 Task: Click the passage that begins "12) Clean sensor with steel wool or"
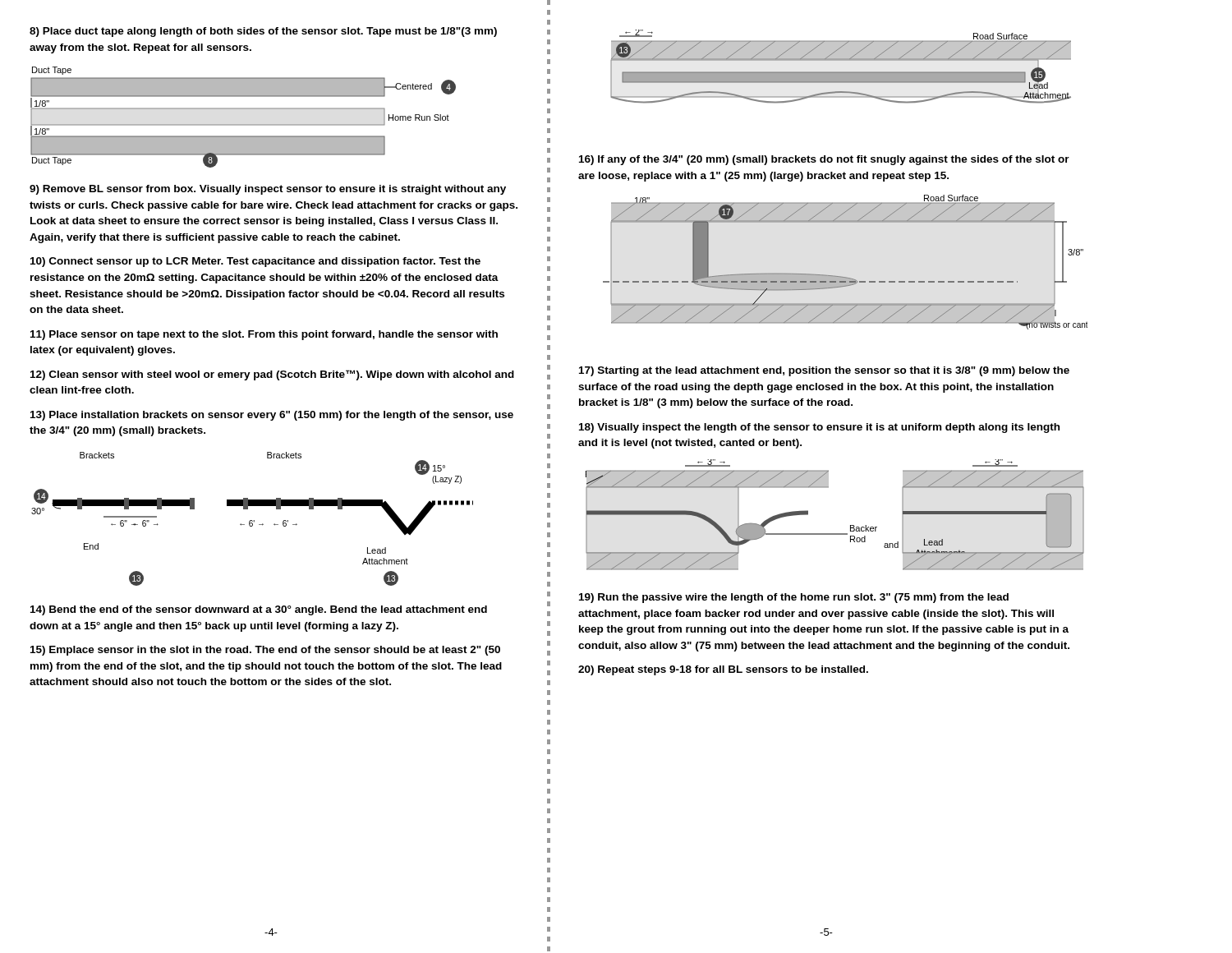272,382
